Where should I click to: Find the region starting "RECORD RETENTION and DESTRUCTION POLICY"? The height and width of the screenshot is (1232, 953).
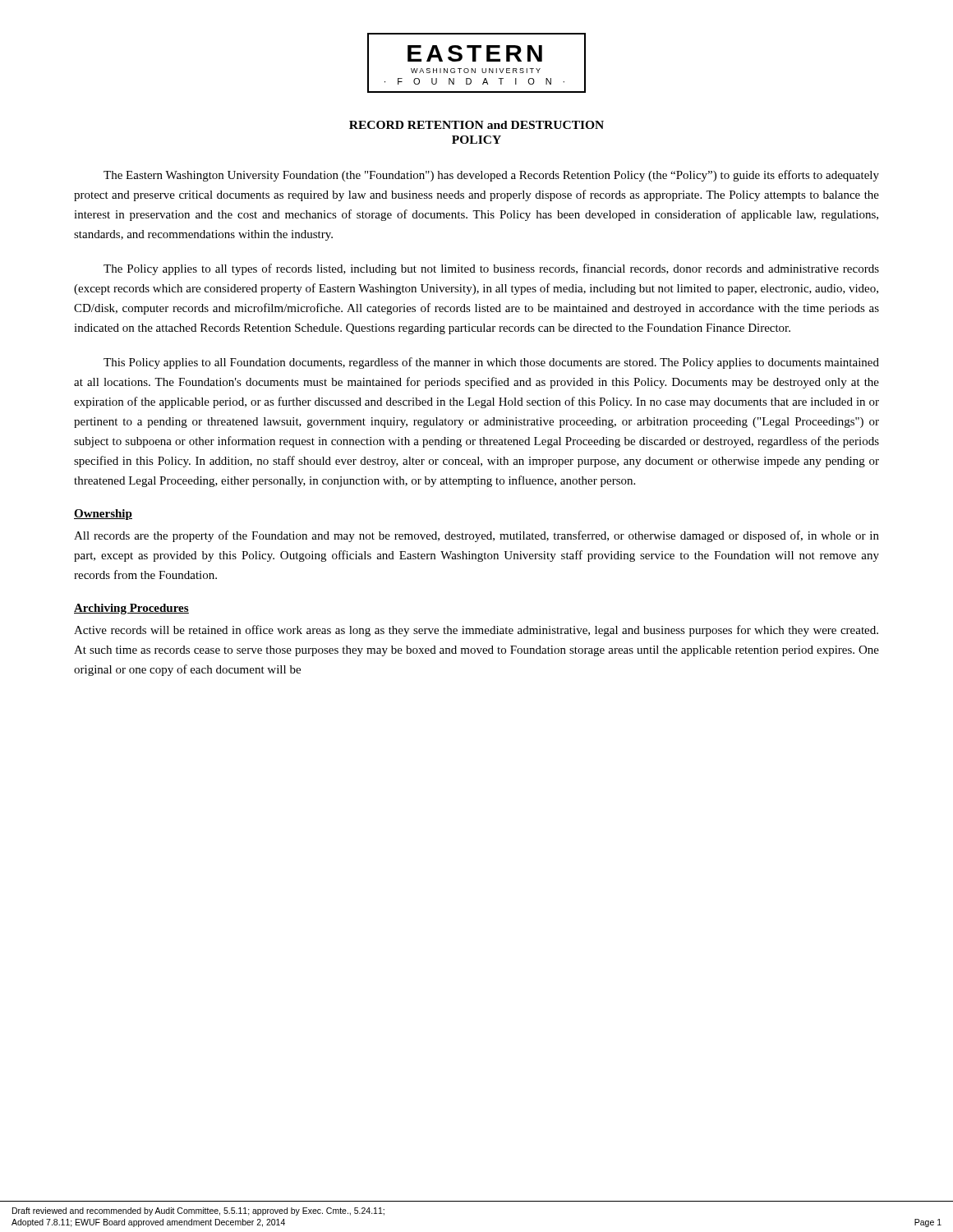(476, 132)
